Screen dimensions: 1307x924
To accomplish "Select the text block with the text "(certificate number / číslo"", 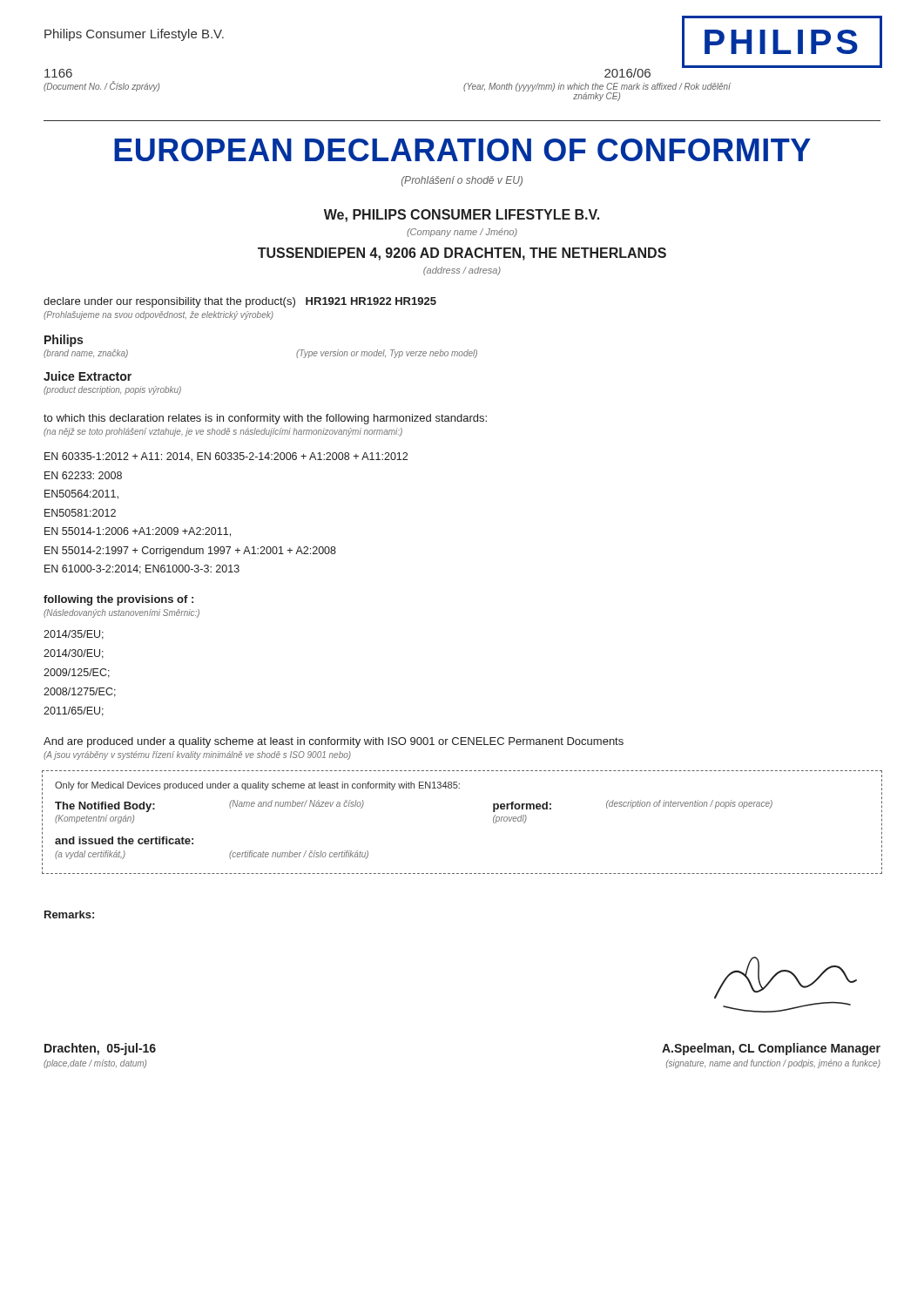I will (299, 854).
